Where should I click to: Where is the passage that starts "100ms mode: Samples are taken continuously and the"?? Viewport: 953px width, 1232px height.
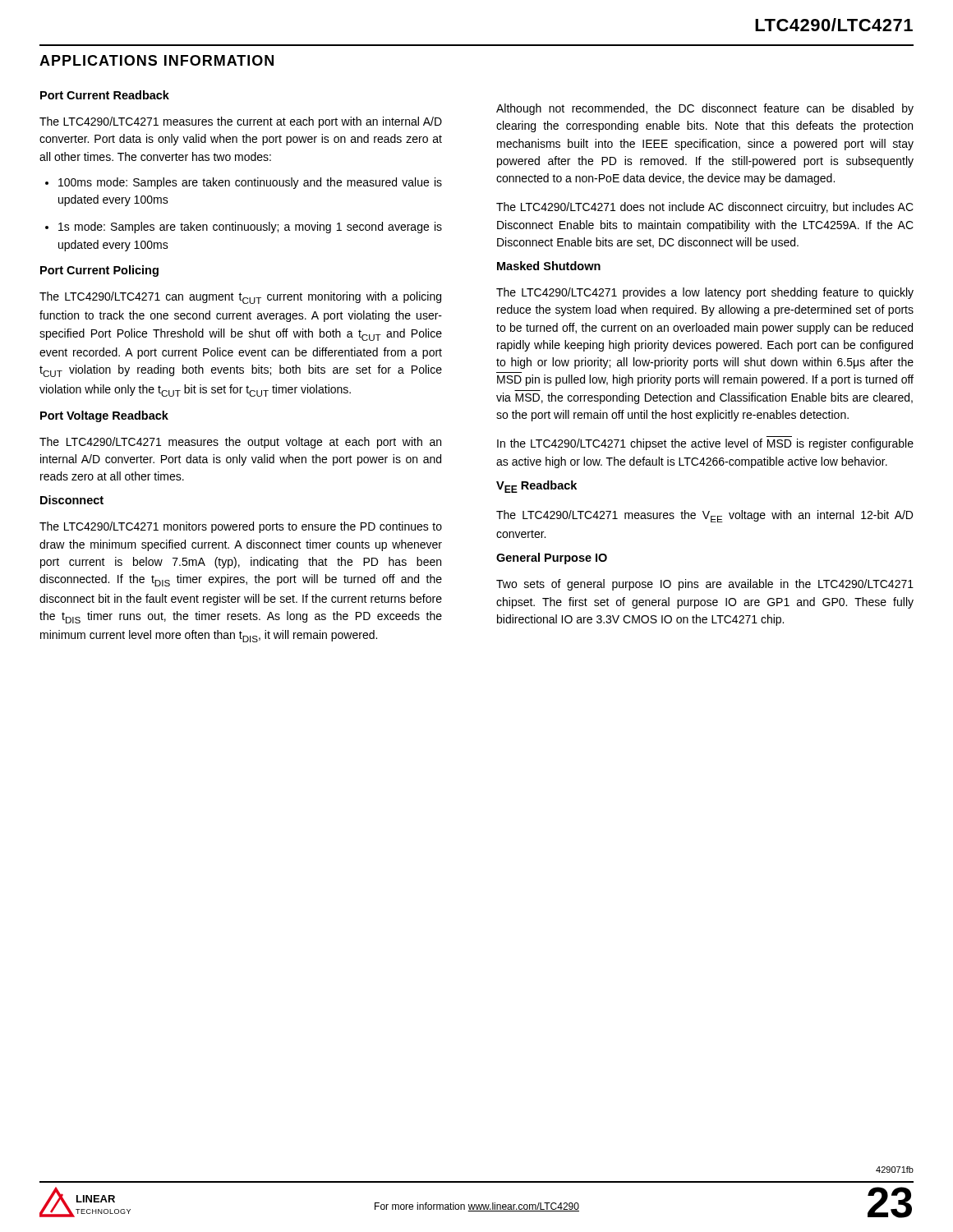pyautogui.click(x=241, y=191)
